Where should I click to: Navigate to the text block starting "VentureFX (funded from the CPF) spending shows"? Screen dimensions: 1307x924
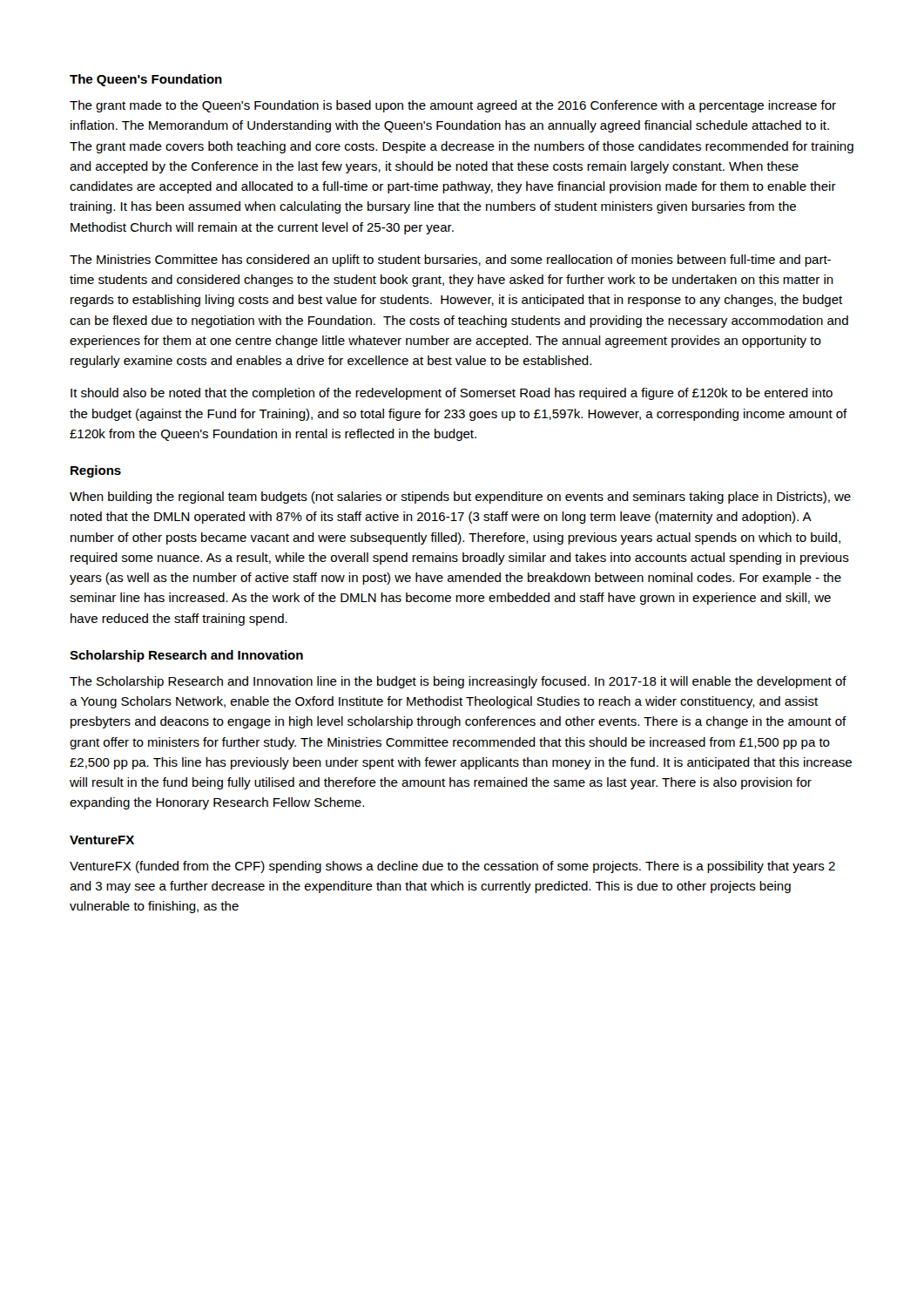pos(453,885)
